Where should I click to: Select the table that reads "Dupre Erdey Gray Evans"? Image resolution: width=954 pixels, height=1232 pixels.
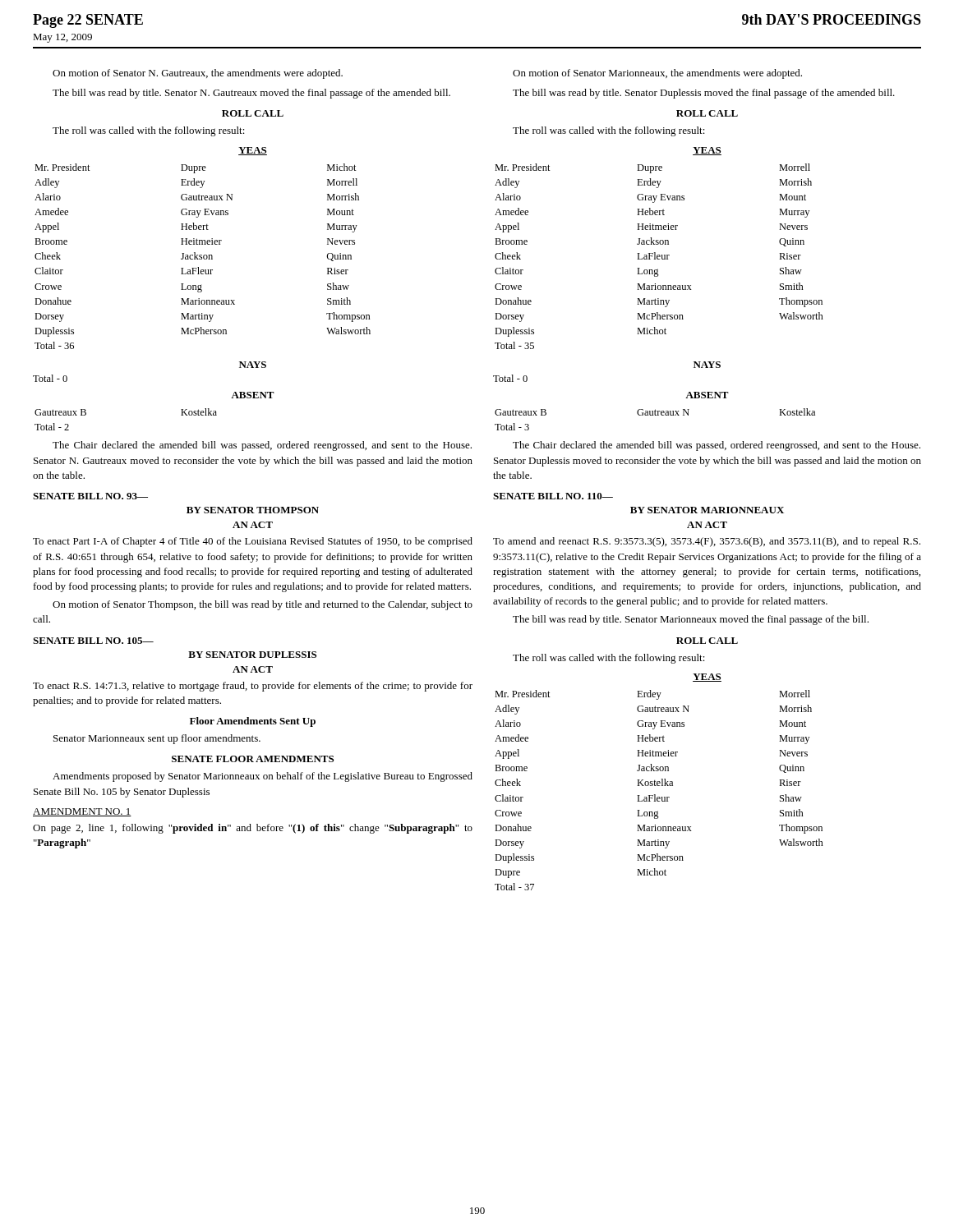[707, 257]
